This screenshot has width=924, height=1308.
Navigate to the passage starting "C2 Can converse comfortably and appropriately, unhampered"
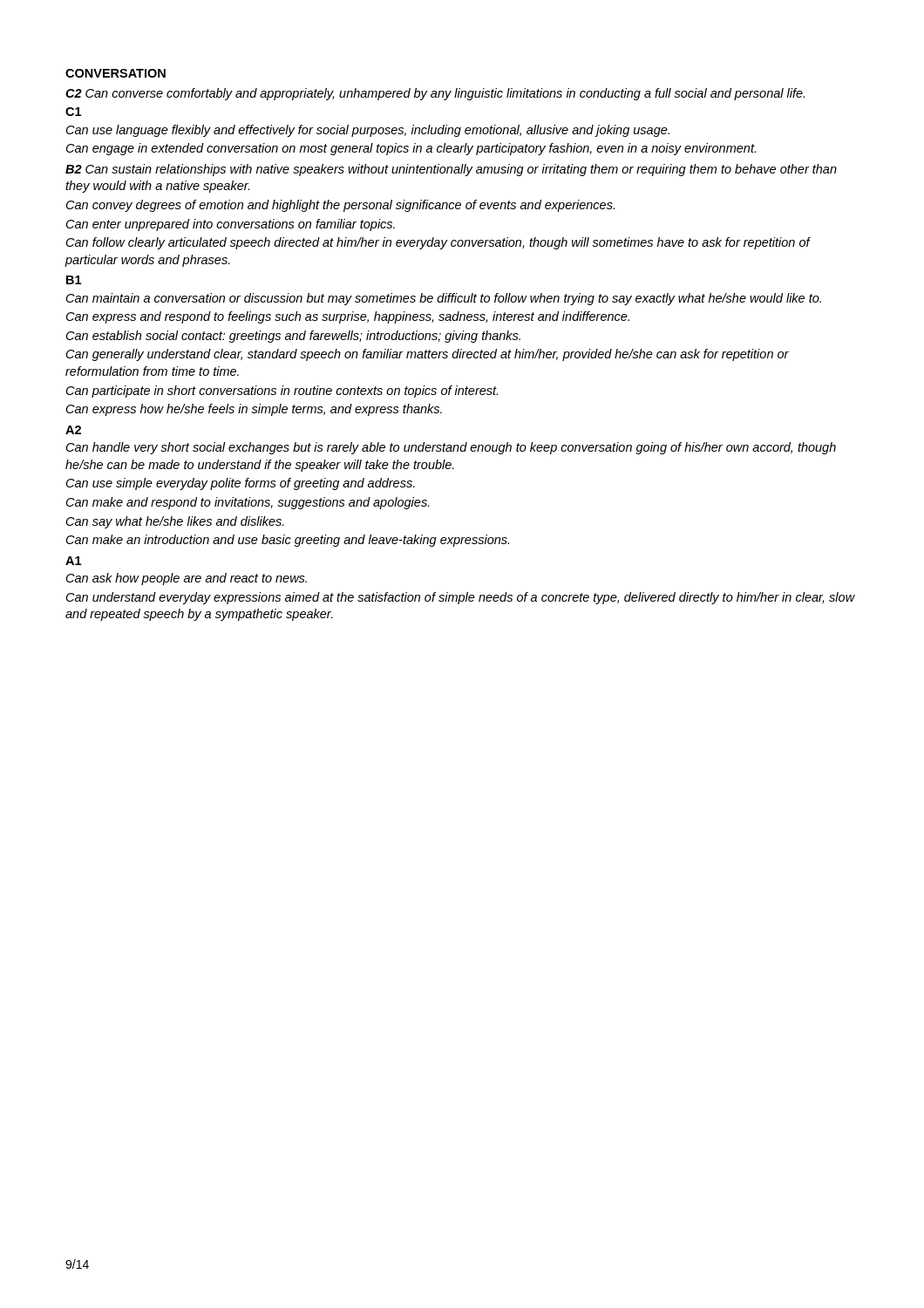coord(436,93)
